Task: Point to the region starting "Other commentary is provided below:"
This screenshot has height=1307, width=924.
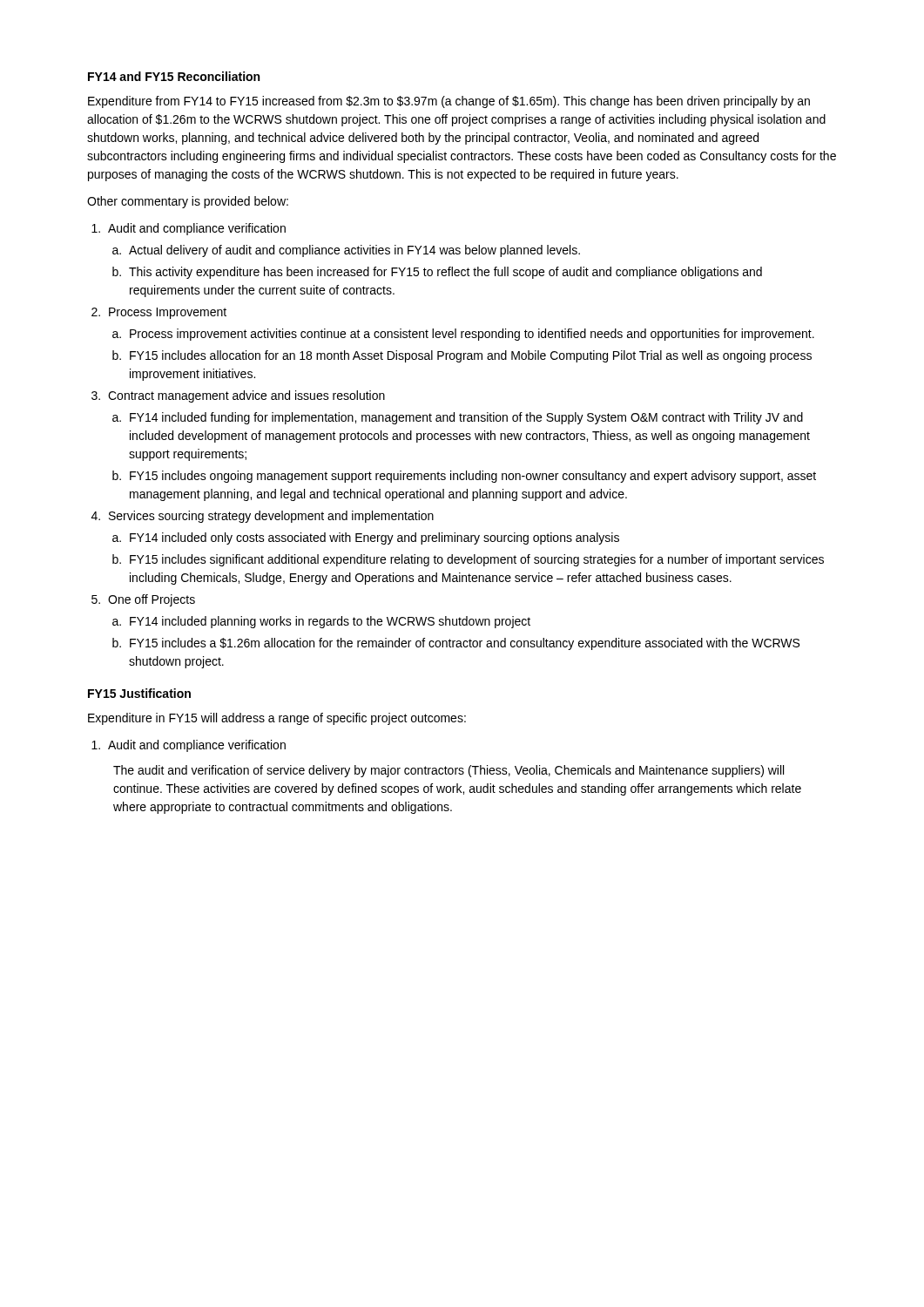Action: [x=188, y=201]
